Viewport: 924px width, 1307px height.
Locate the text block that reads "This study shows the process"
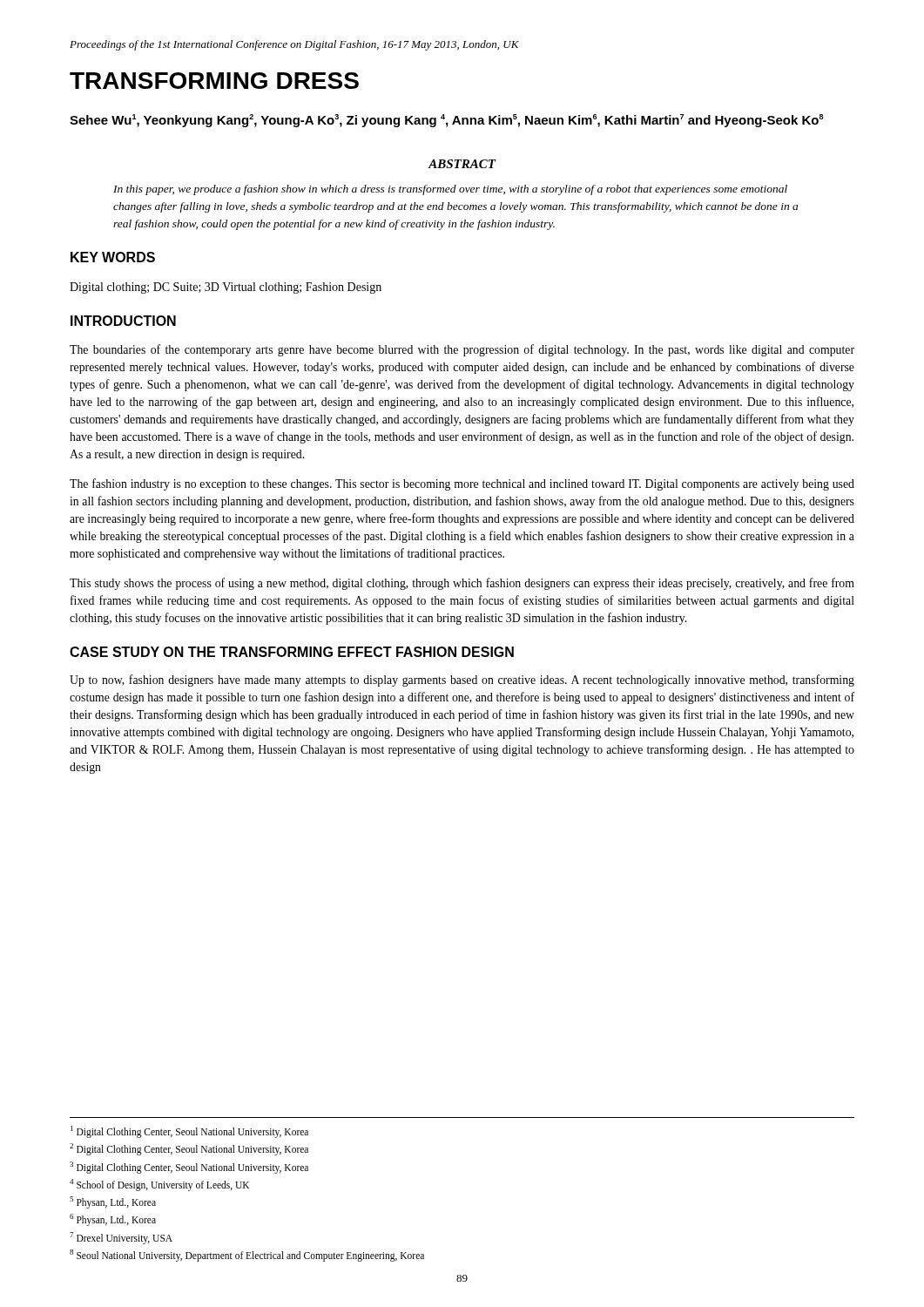pyautogui.click(x=462, y=601)
